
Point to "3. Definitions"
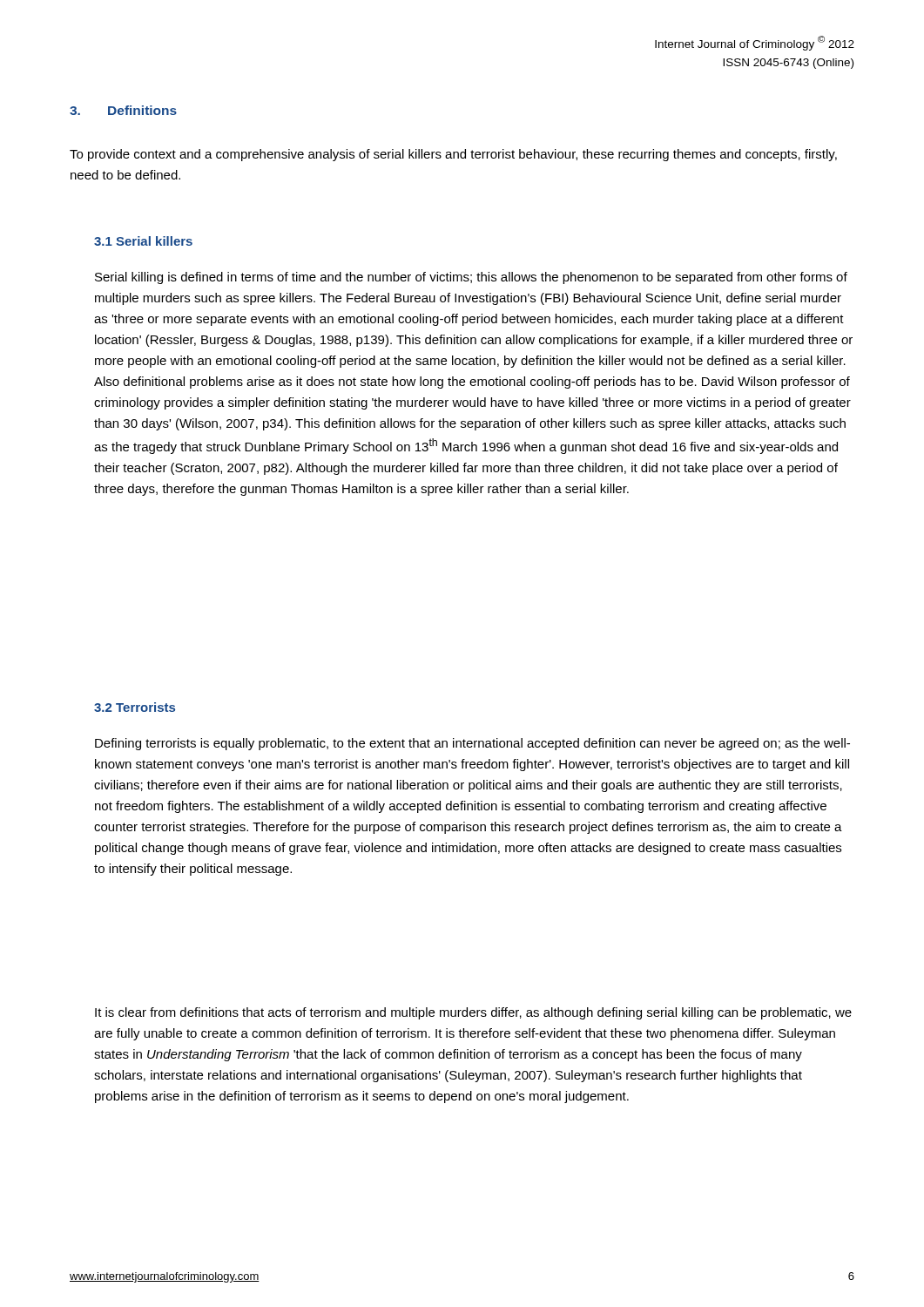pos(123,110)
